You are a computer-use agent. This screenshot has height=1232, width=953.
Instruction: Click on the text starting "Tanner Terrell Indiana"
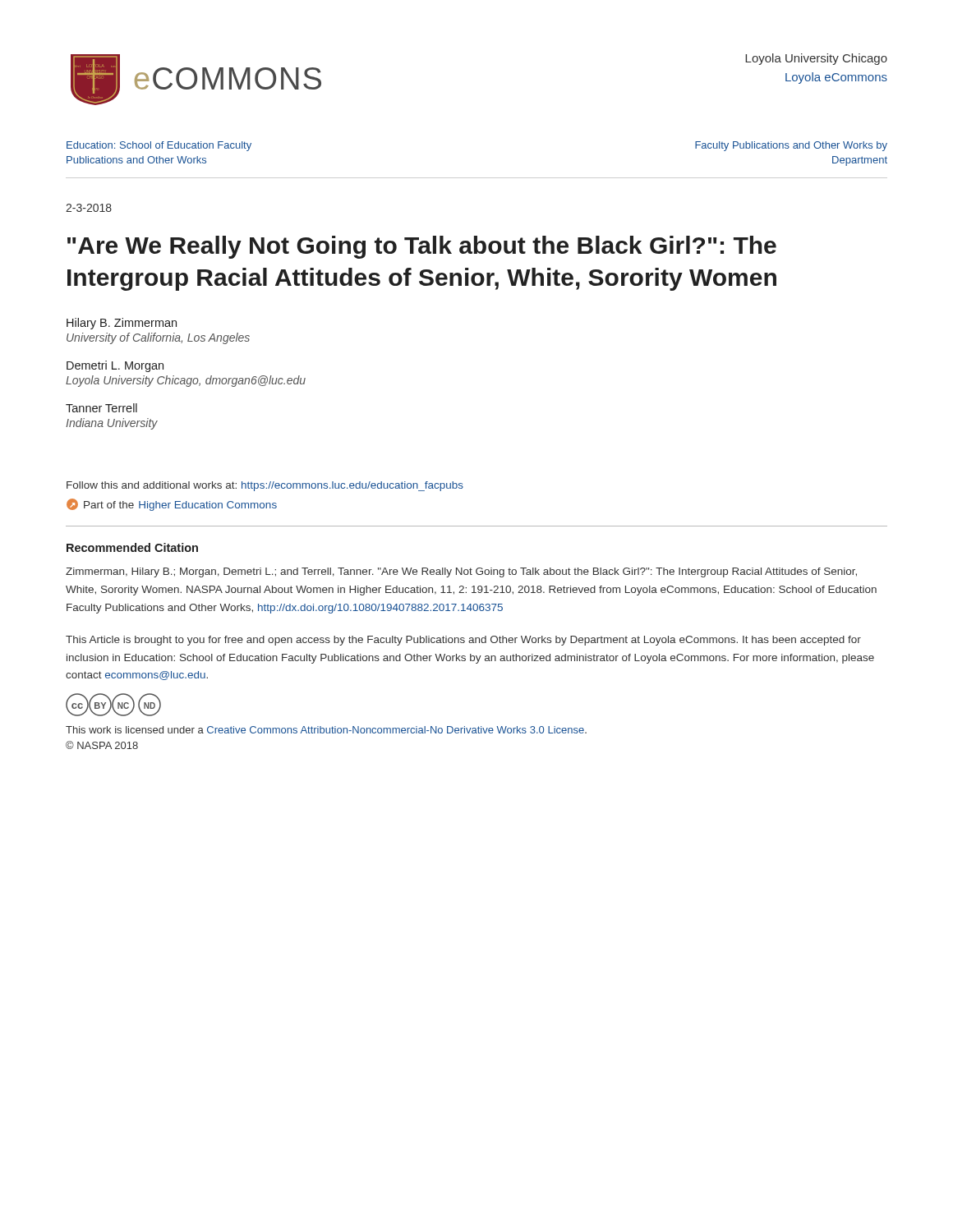(x=101, y=408)
